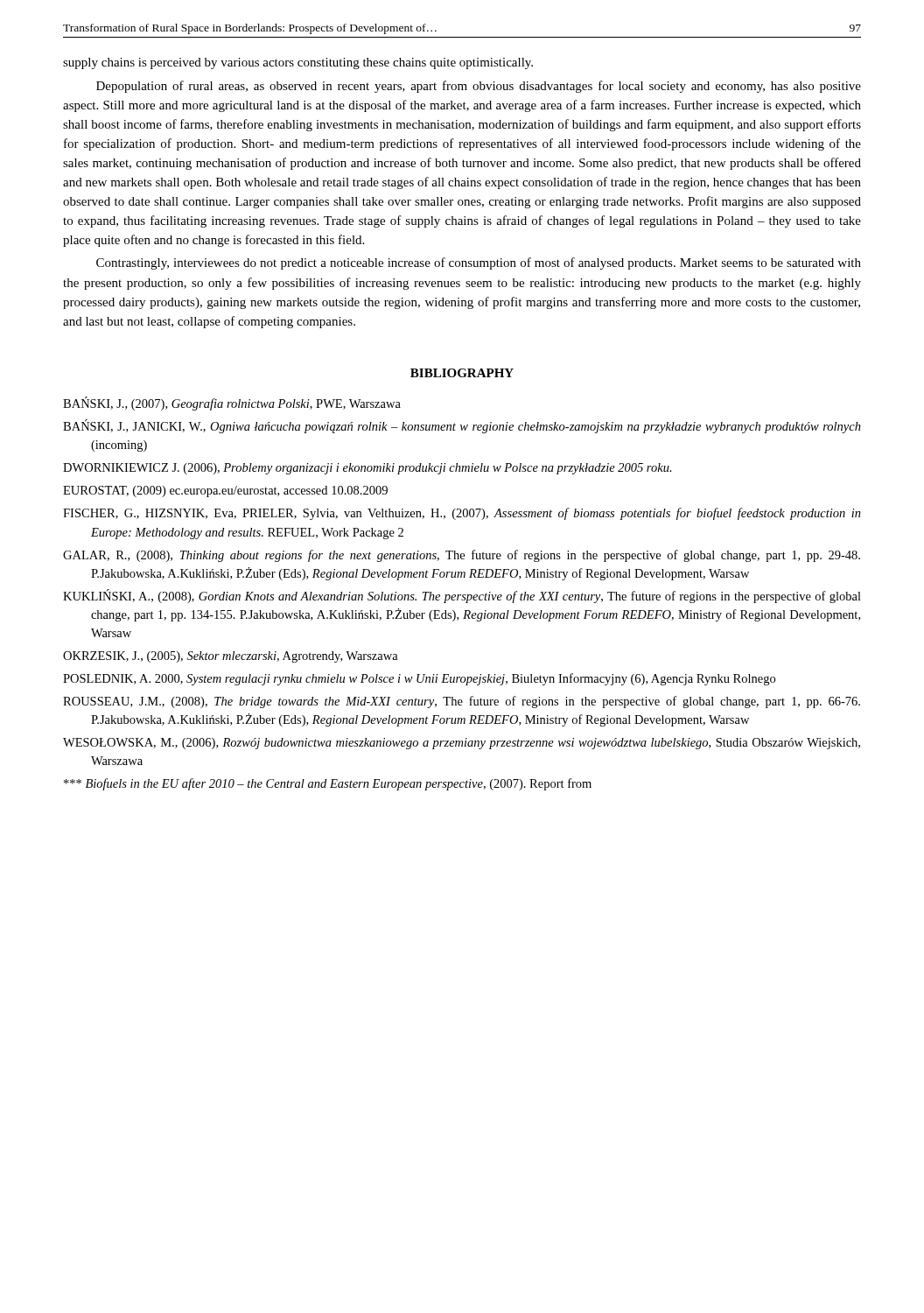
Task: Where is the passage that starts "supply chains is perceived"?
Action: click(462, 192)
